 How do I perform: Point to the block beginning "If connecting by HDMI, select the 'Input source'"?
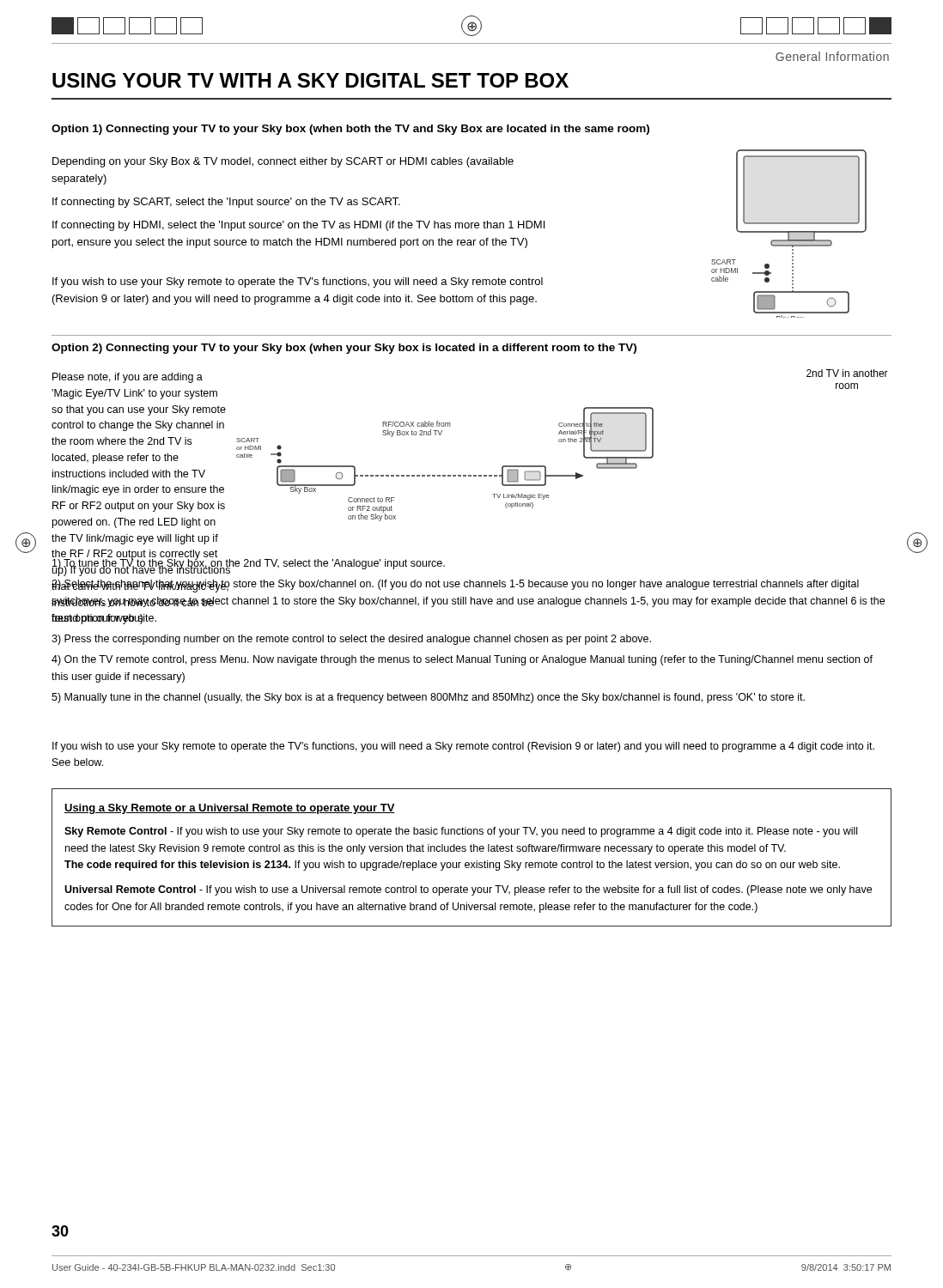[299, 233]
